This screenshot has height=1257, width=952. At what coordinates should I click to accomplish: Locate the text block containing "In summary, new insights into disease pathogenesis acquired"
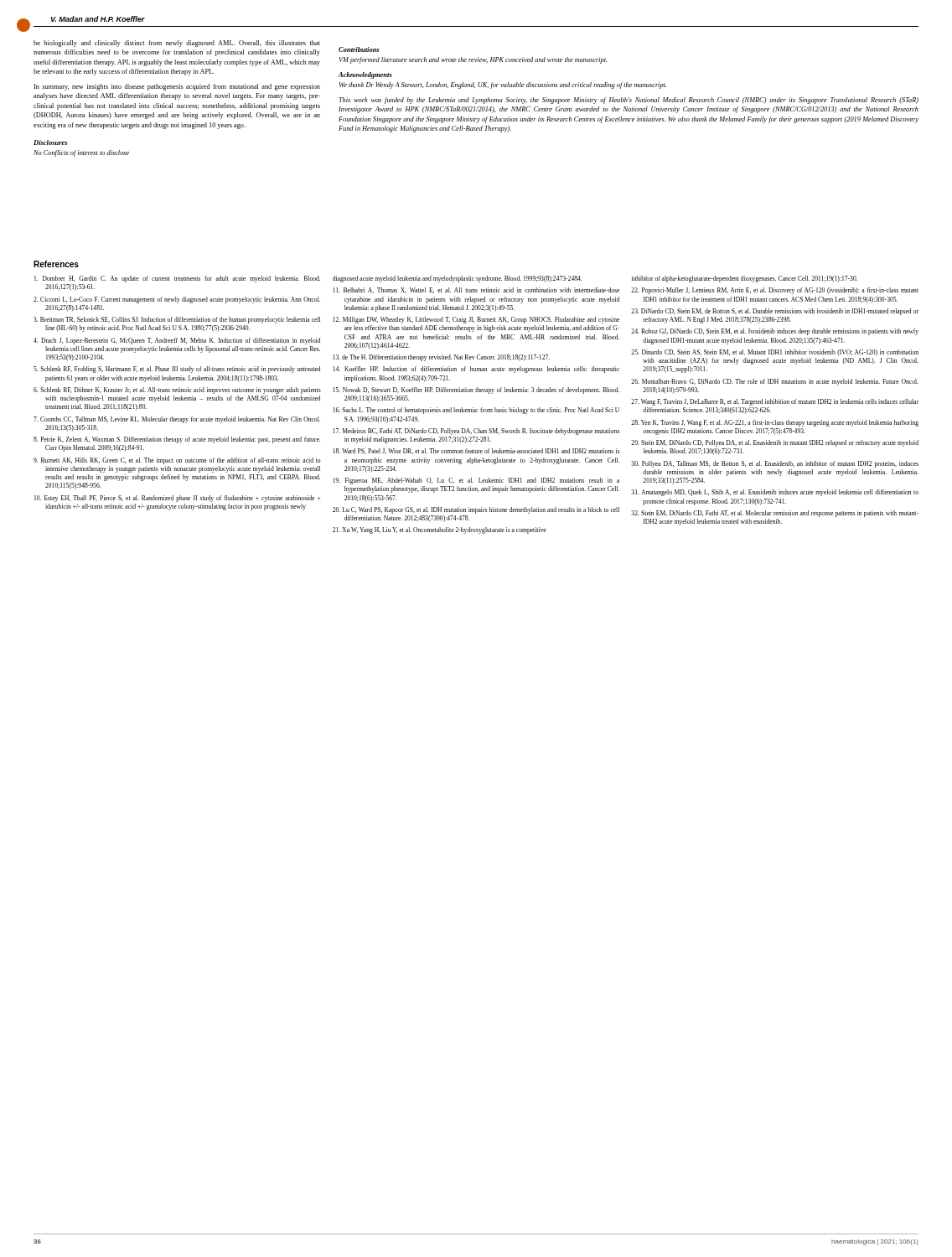(177, 106)
